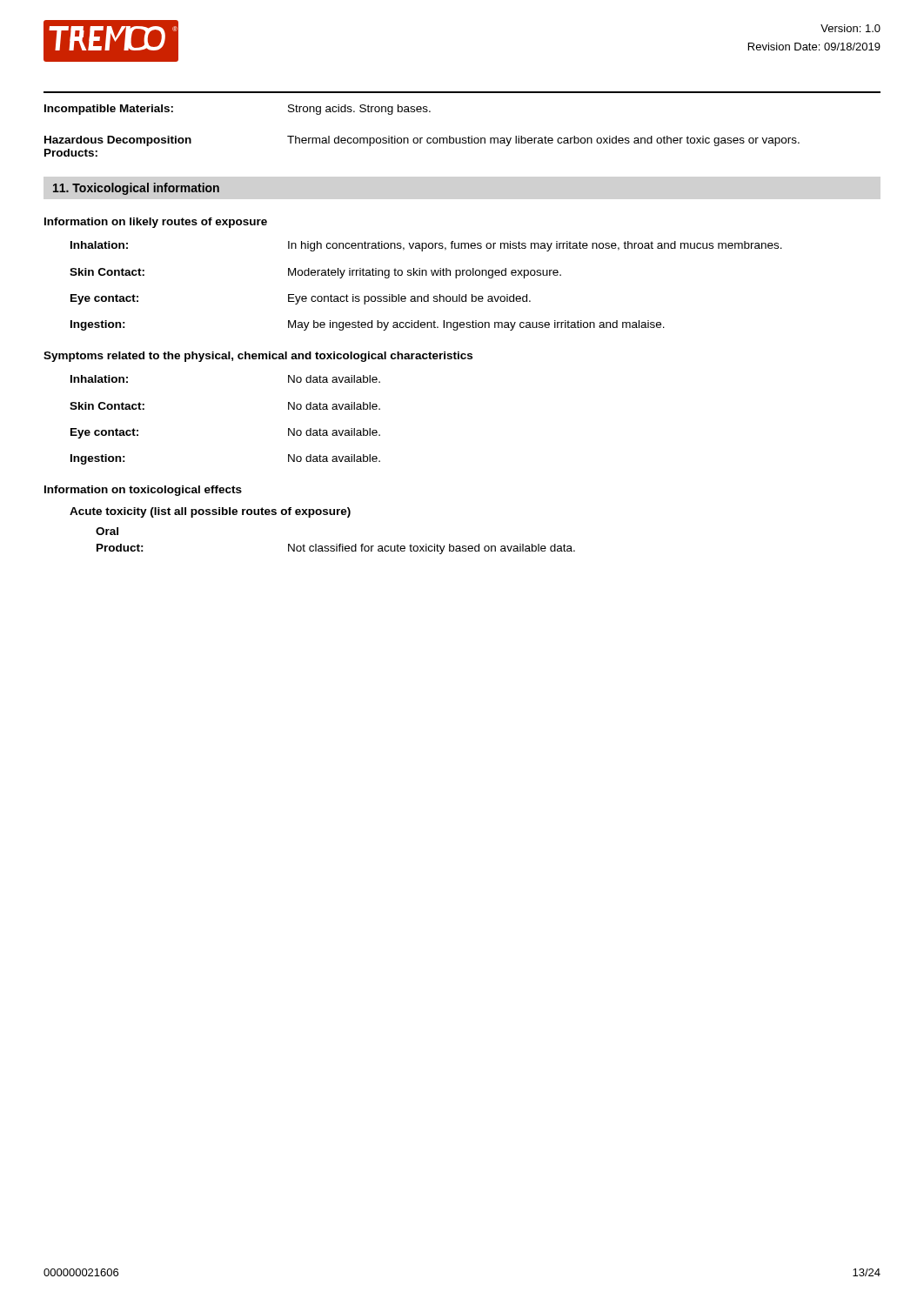Select the region starting "Skin Contact: Moderately irritating to"
The height and width of the screenshot is (1305, 924).
point(475,272)
